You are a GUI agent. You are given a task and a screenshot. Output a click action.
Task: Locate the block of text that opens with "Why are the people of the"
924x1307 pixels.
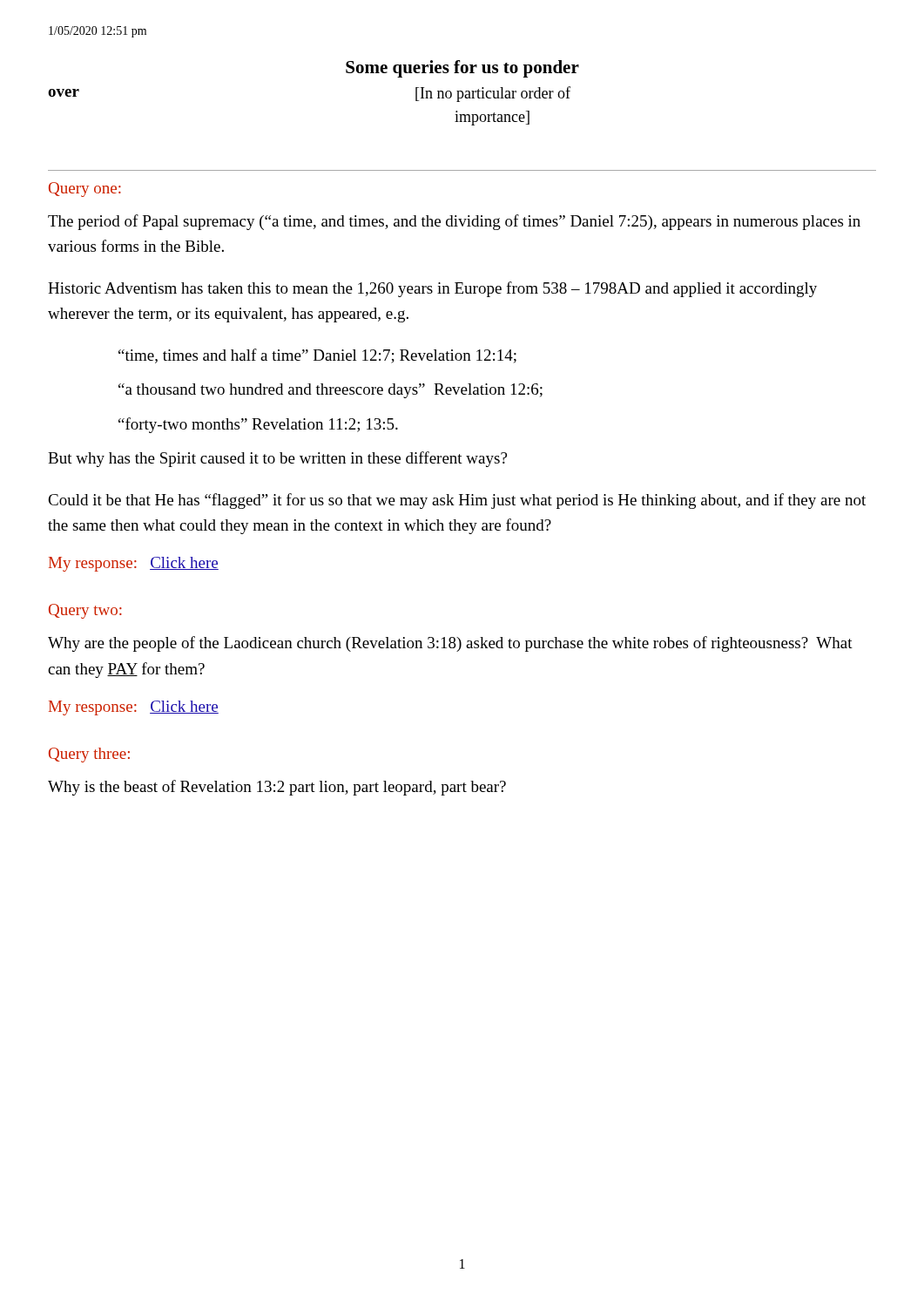pos(450,656)
